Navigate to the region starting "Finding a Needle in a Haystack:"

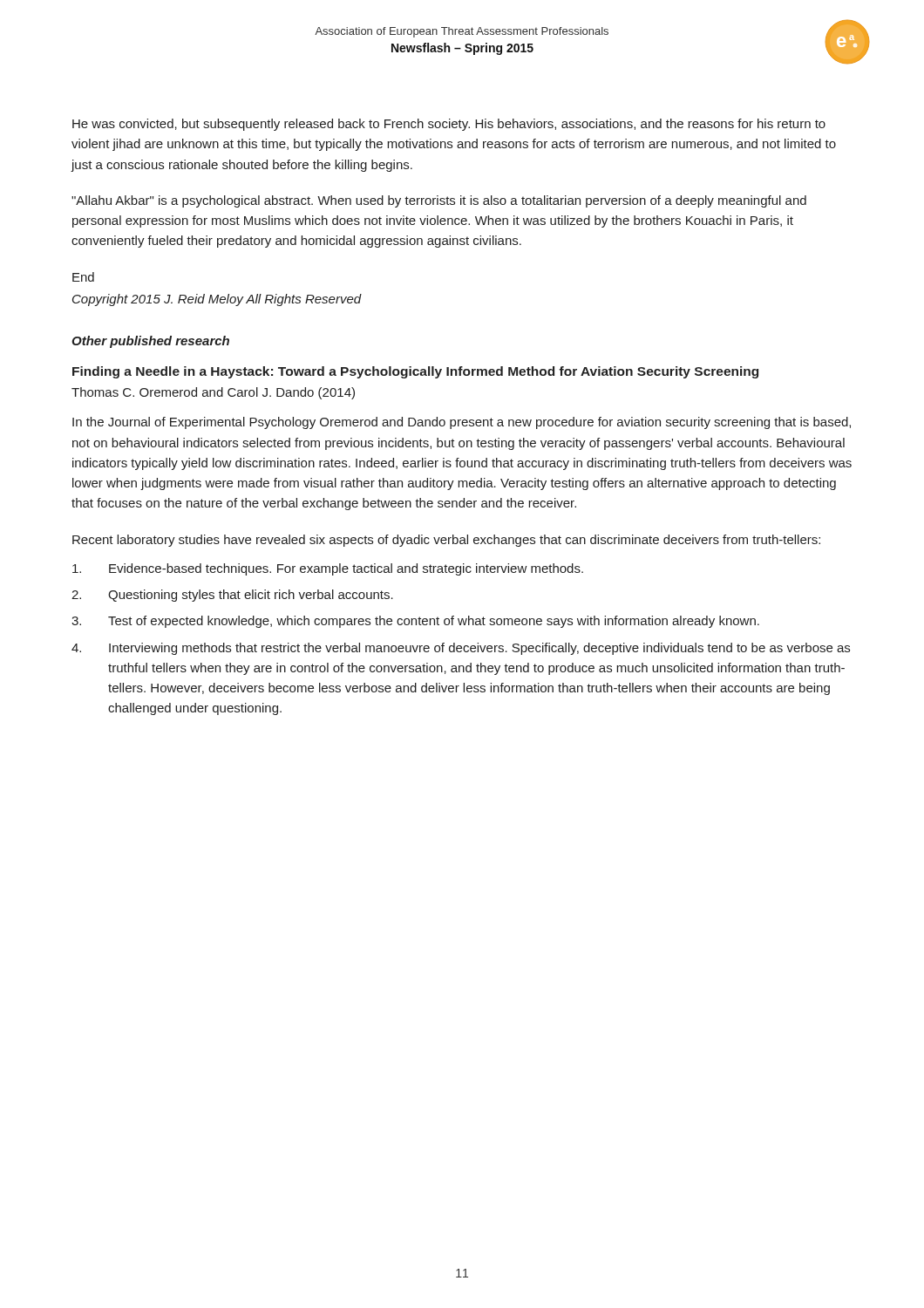[415, 371]
